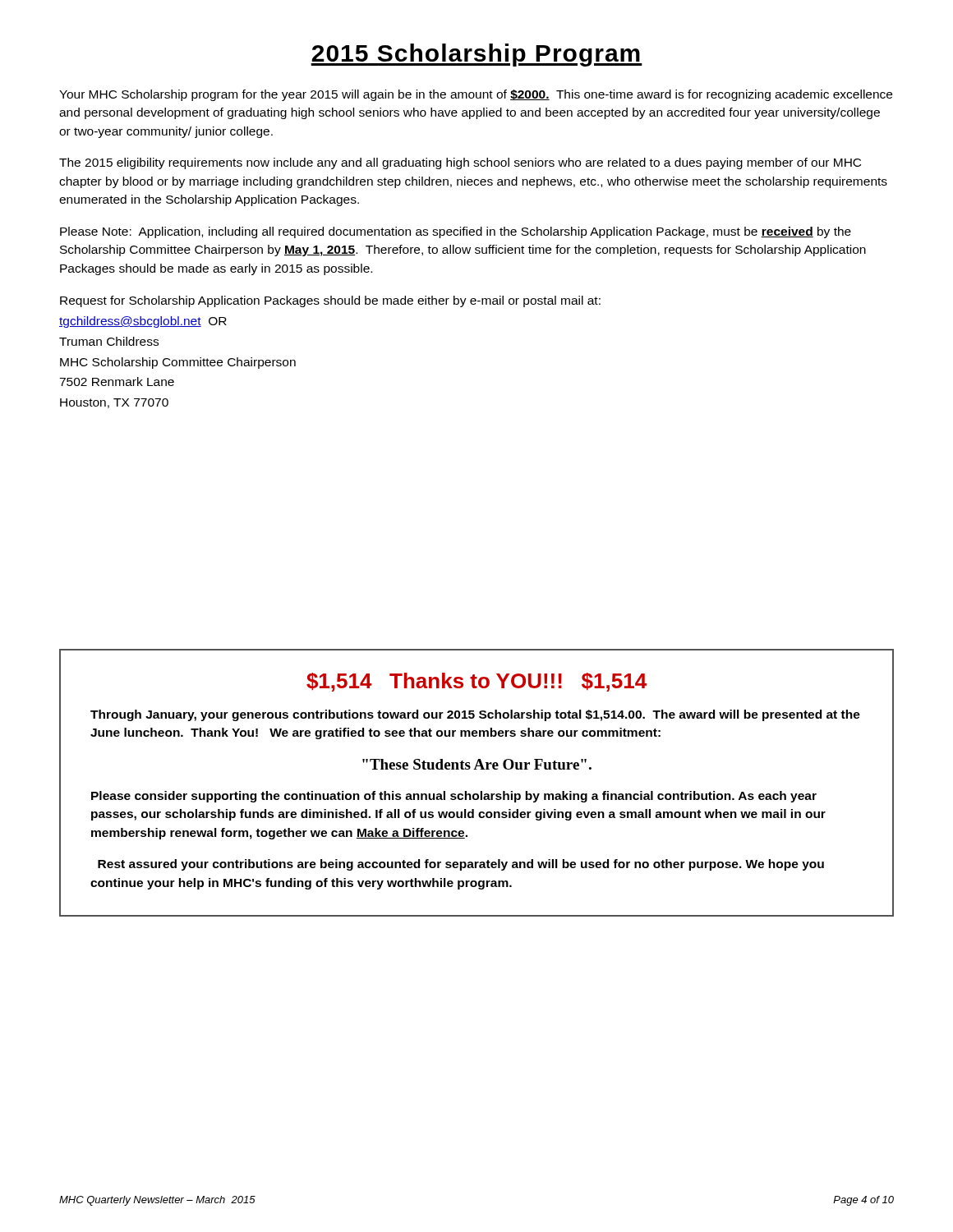The width and height of the screenshot is (953, 1232).
Task: Click the passage that begins "Please Note: Application, including all"
Action: tap(463, 250)
